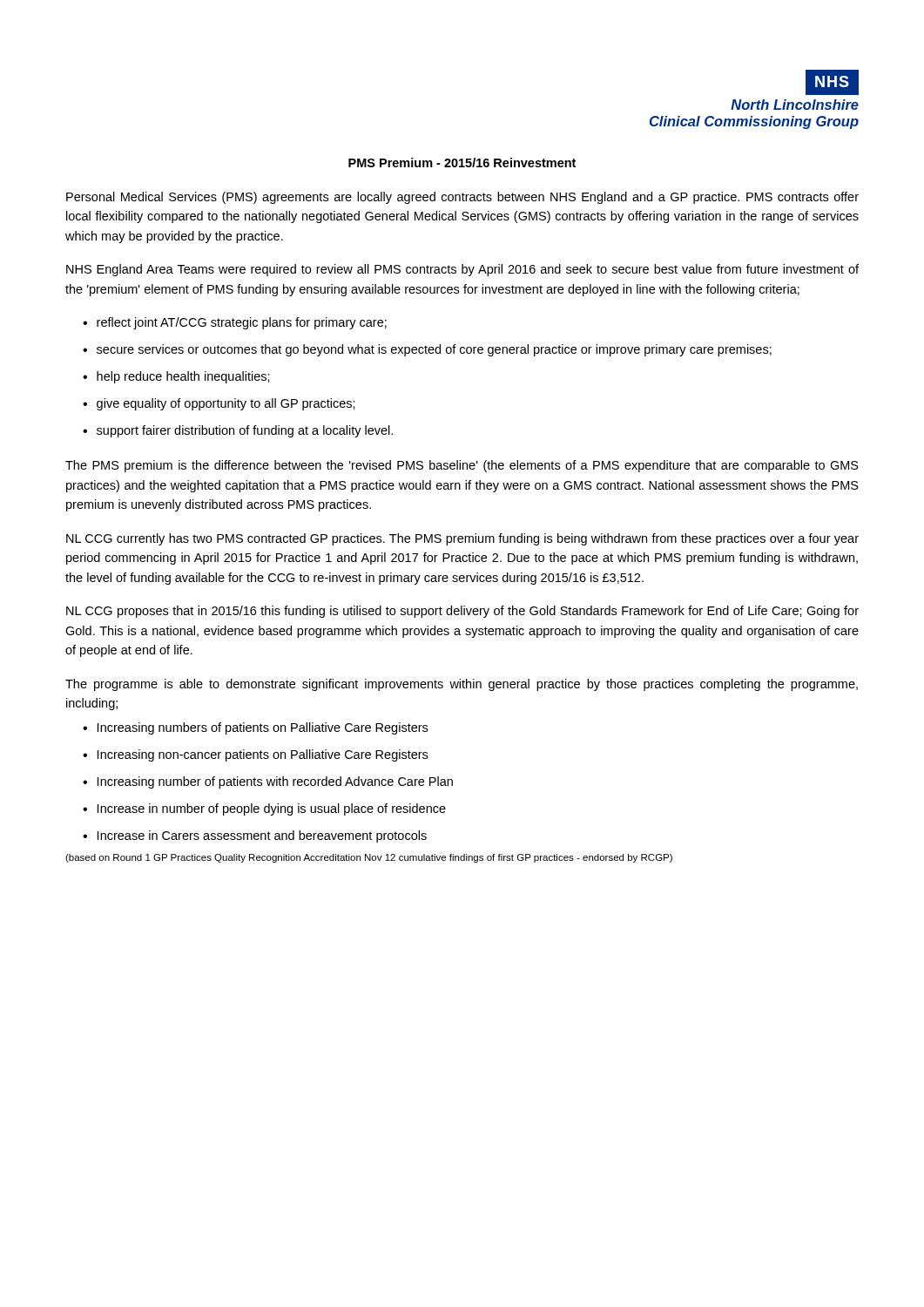Image resolution: width=924 pixels, height=1307 pixels.
Task: Find the region starting "give equality of opportunity to all"
Action: [226, 403]
